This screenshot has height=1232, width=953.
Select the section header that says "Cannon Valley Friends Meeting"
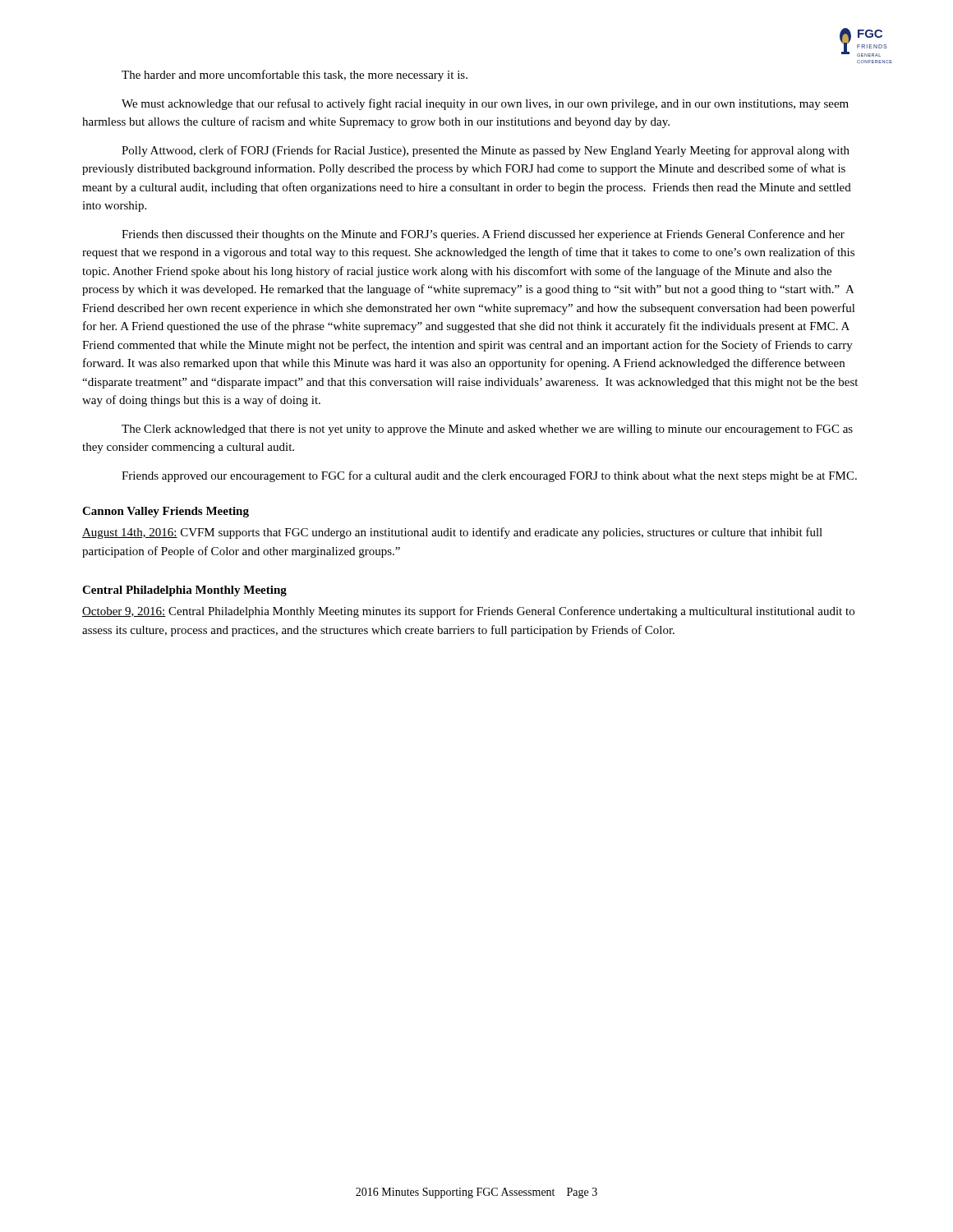click(x=166, y=511)
